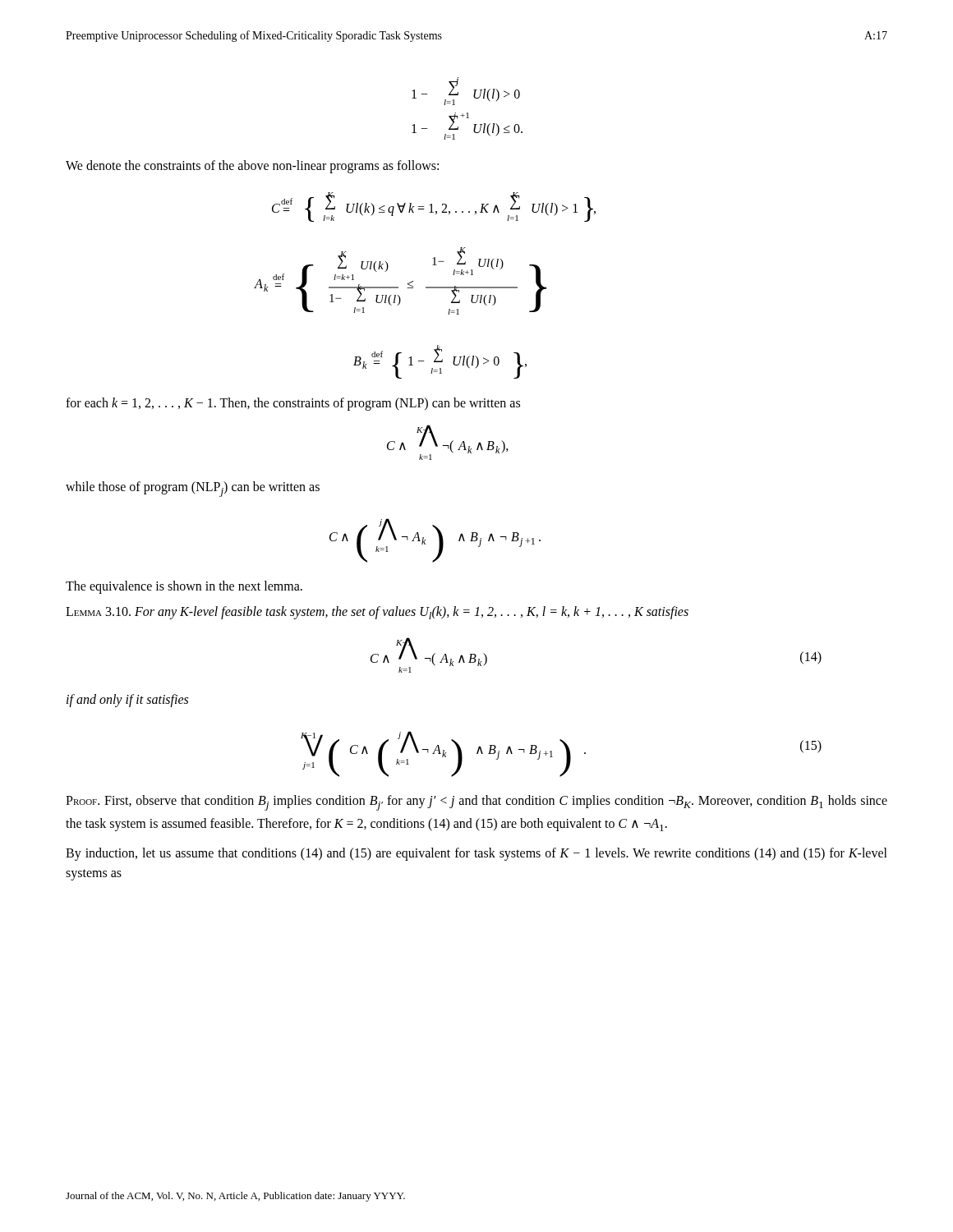Viewport: 953px width, 1232px height.
Task: Point to the block beginning "Lemma 3.10. For any"
Action: click(x=476, y=614)
